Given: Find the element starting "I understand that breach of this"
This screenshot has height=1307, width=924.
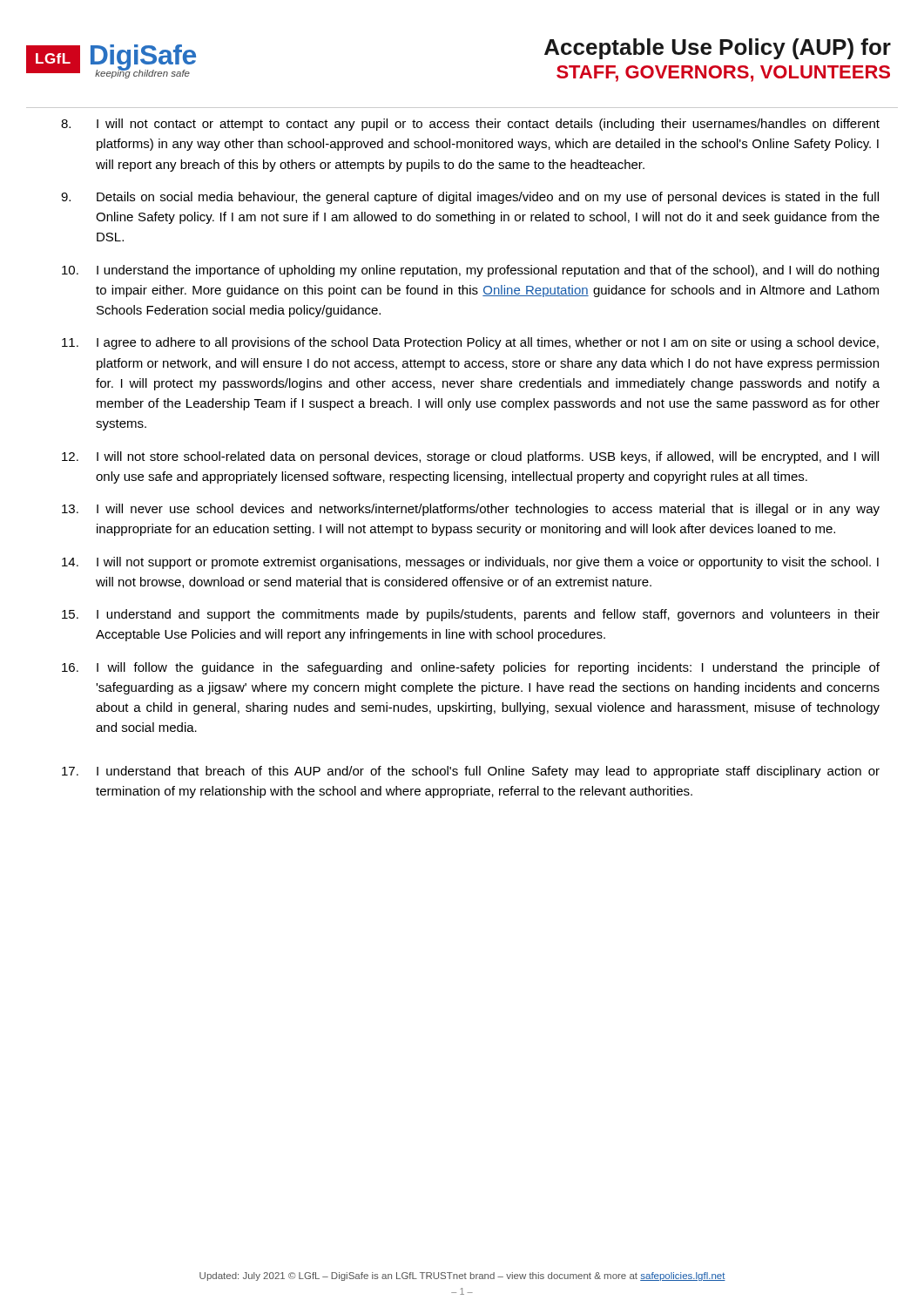Looking at the screenshot, I should 488,780.
